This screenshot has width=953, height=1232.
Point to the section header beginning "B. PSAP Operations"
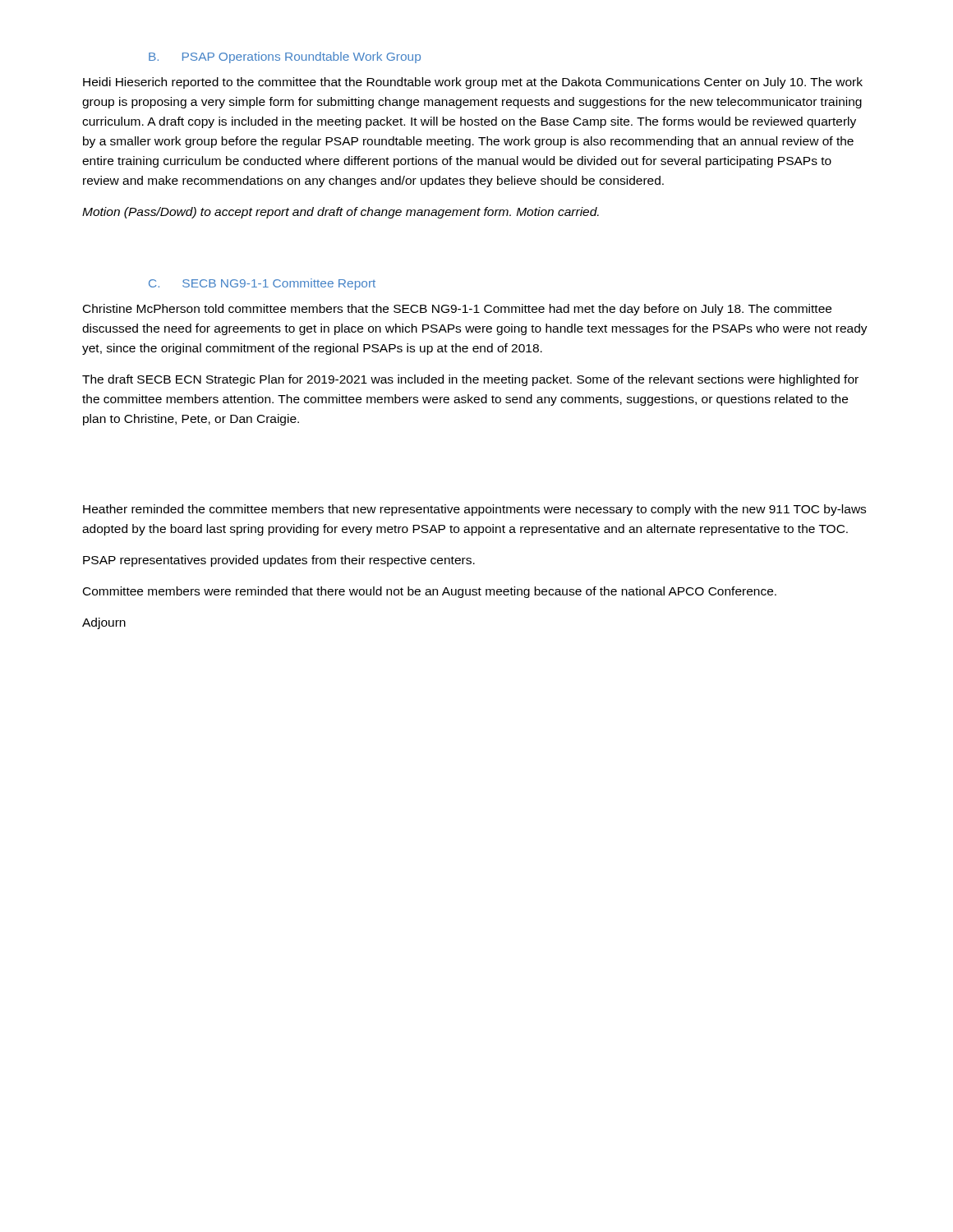point(285,56)
